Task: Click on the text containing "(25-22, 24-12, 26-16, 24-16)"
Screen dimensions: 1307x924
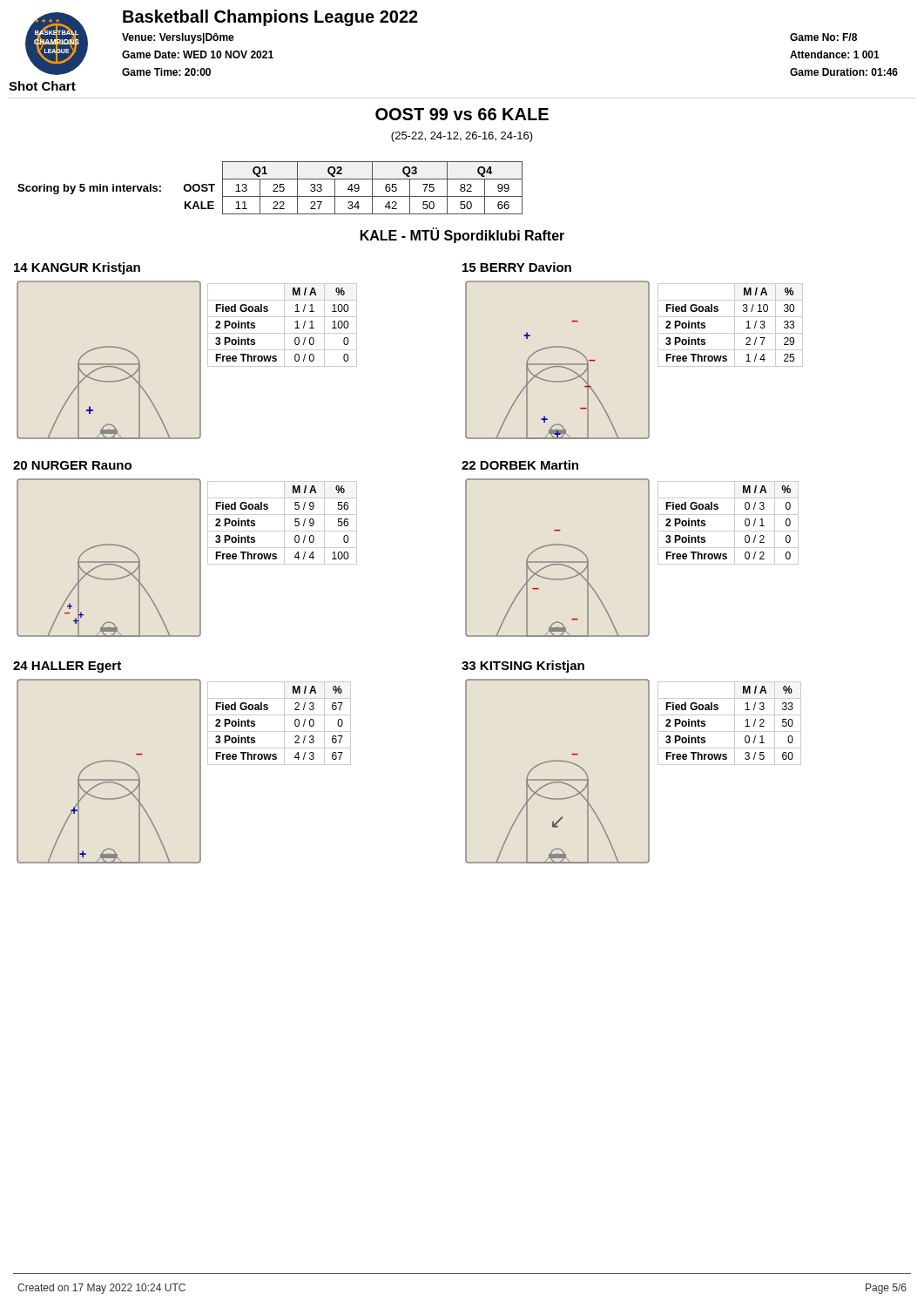Action: [462, 136]
